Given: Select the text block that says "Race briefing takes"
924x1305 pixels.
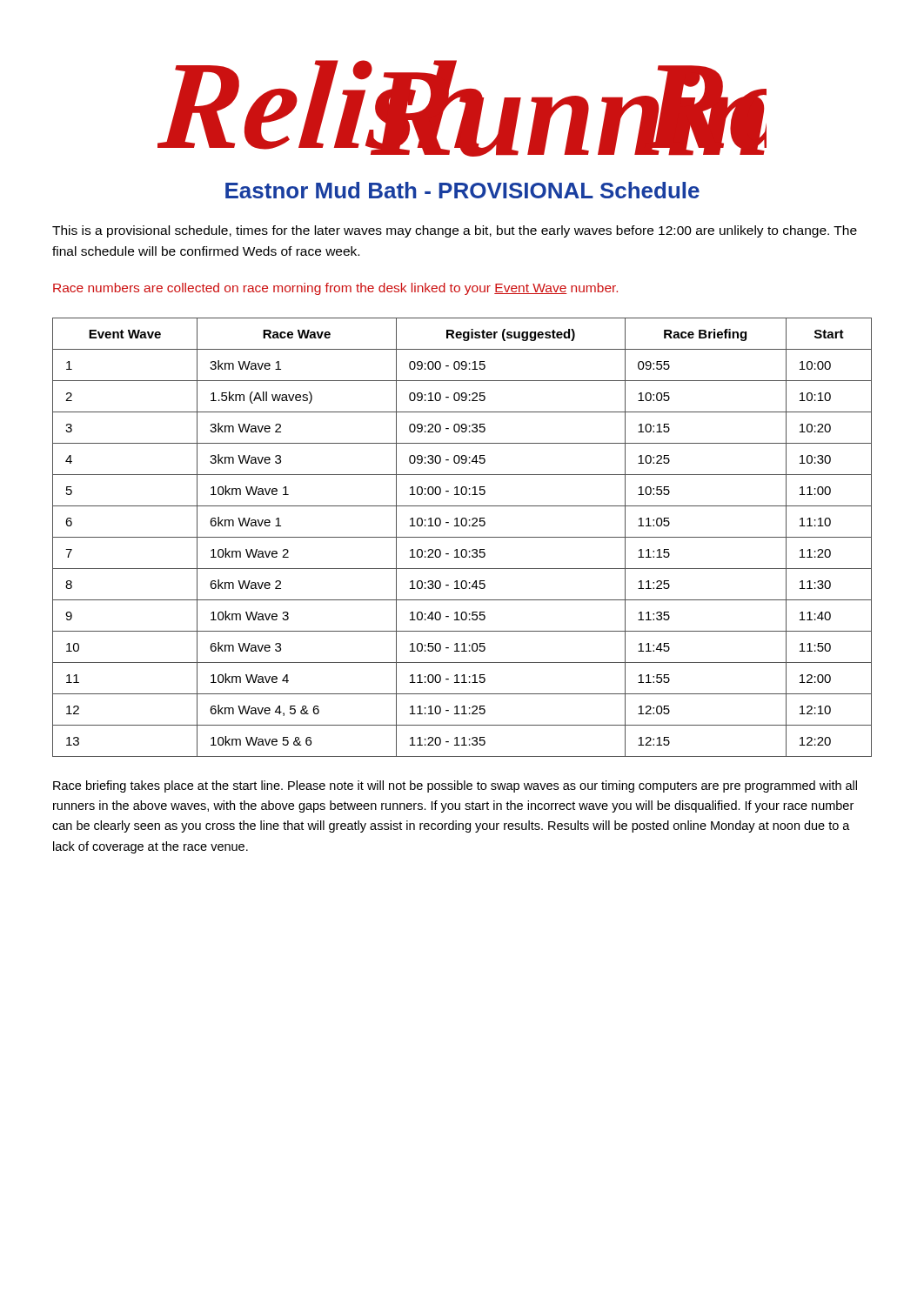Looking at the screenshot, I should pos(455,816).
